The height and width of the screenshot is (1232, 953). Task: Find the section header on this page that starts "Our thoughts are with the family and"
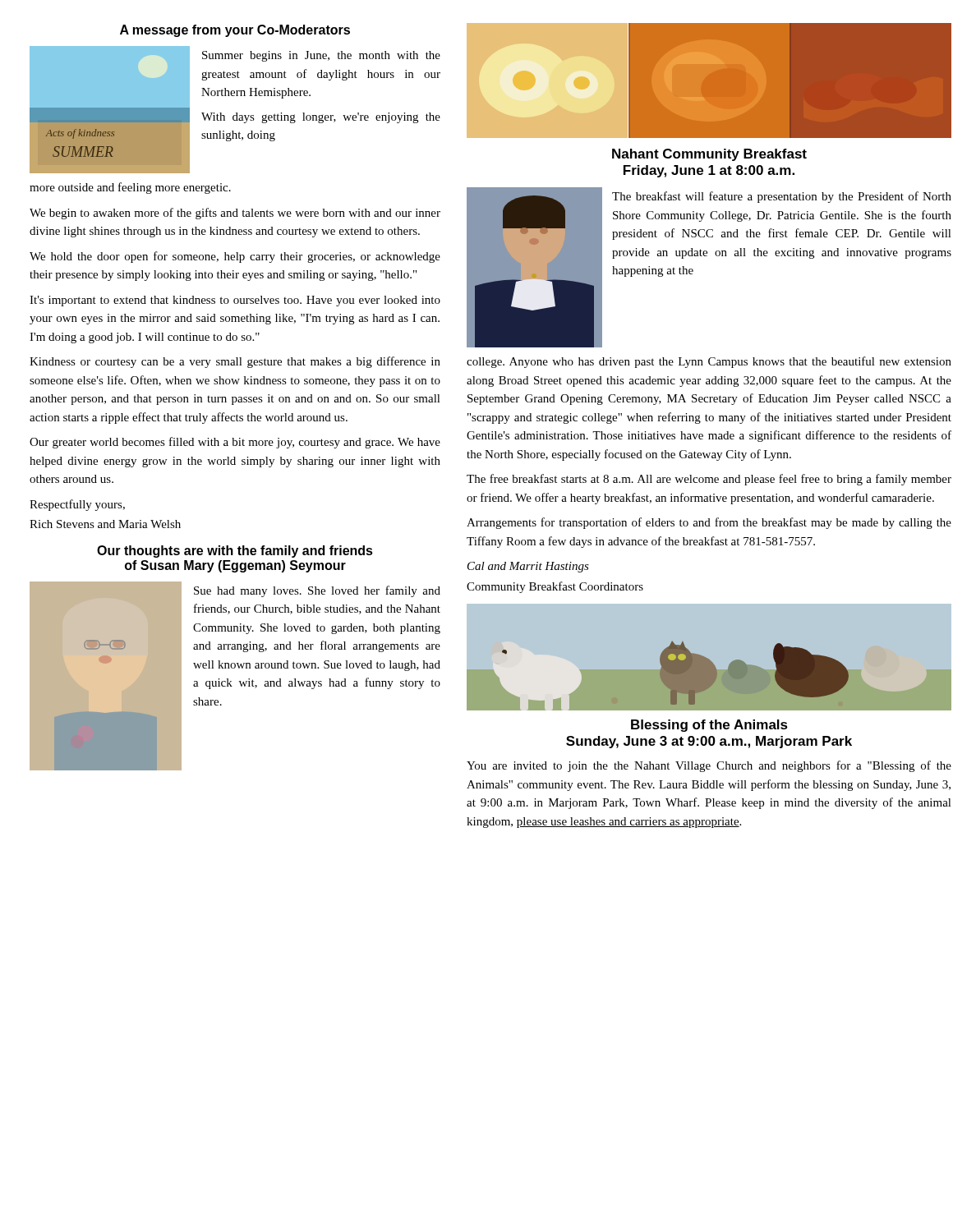pyautogui.click(x=235, y=558)
